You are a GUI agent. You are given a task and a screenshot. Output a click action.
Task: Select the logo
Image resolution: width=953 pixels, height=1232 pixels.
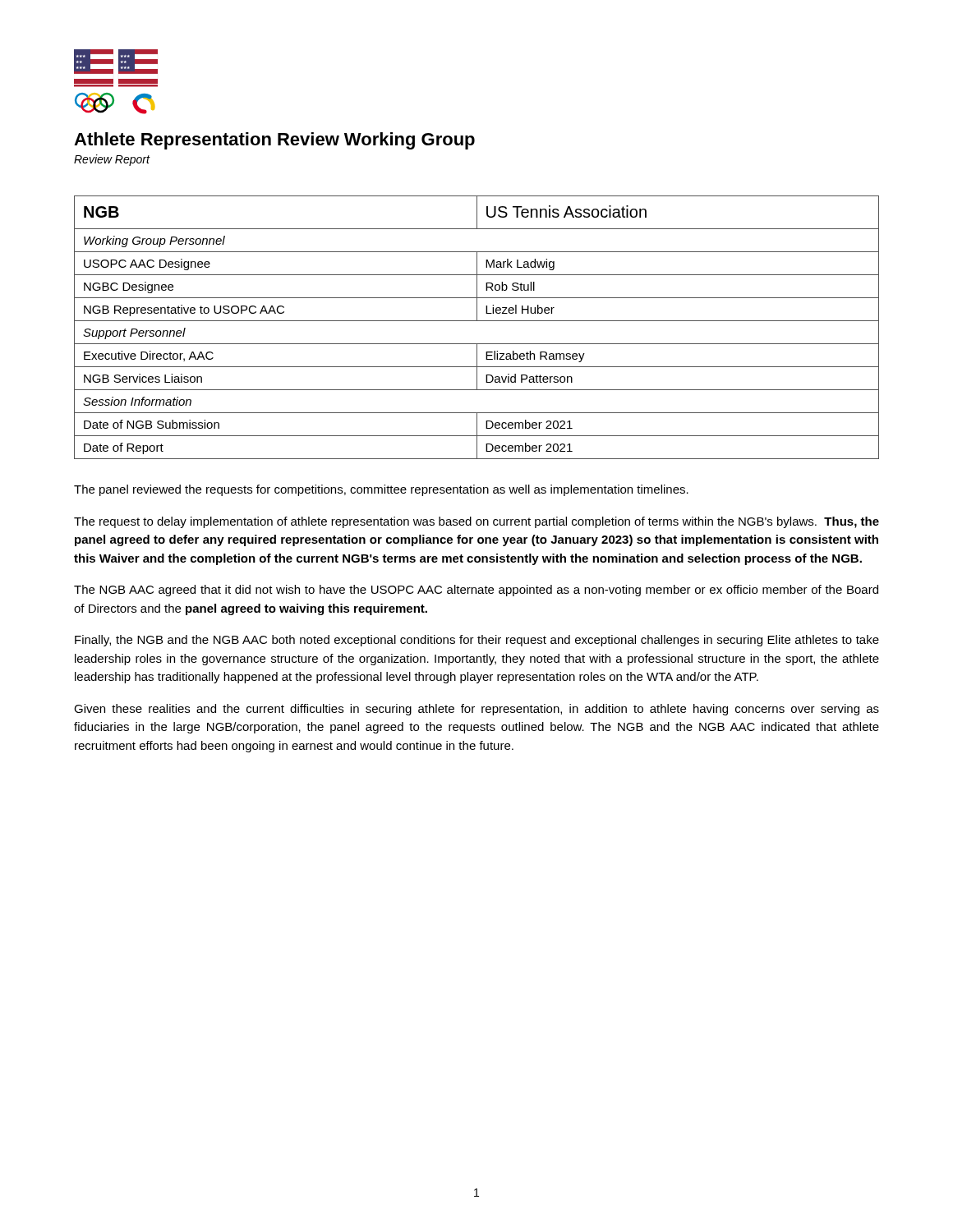click(476, 83)
